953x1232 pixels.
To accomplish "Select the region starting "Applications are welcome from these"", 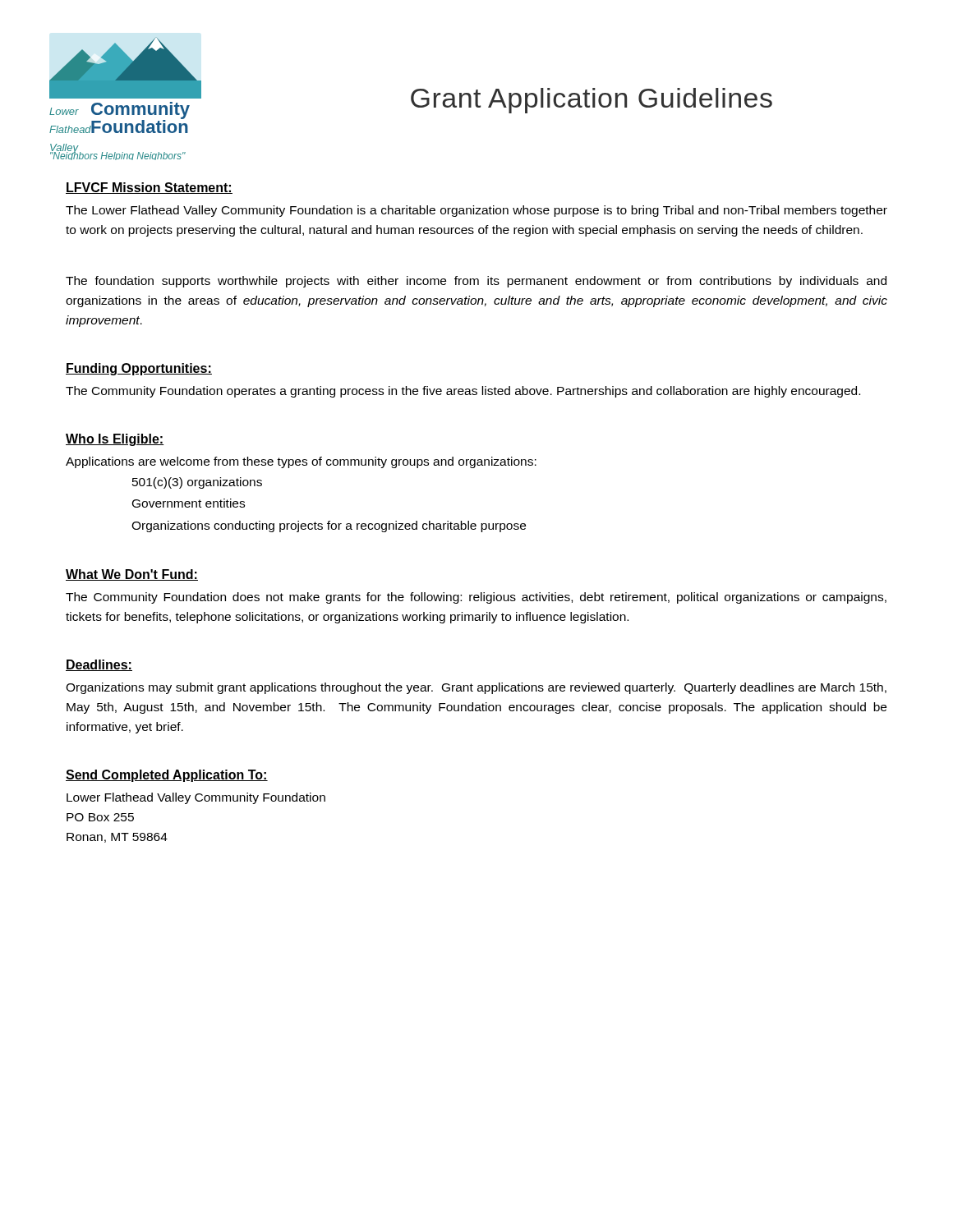I will pyautogui.click(x=301, y=461).
